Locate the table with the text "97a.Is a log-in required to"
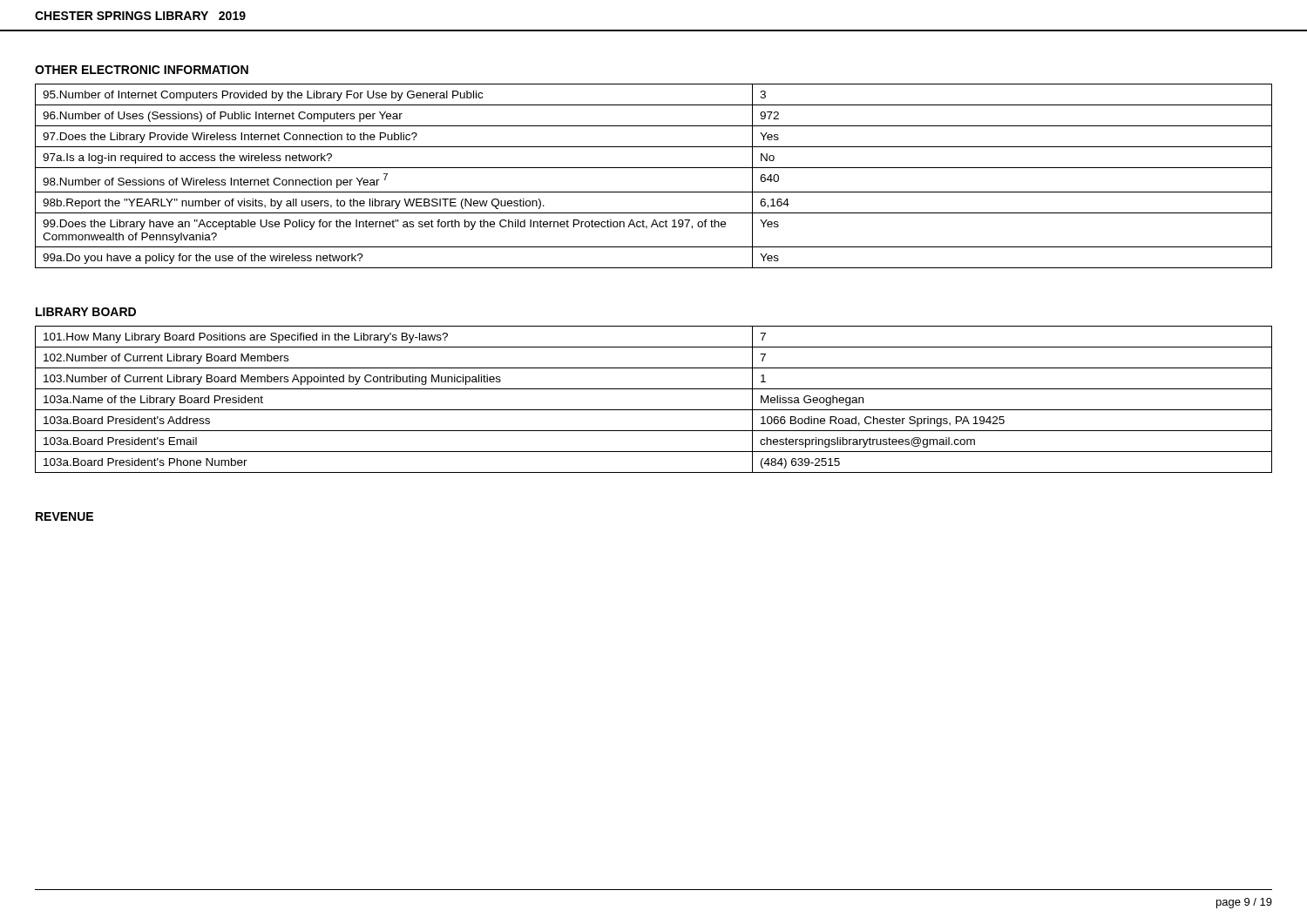The width and height of the screenshot is (1307, 924). 654,176
